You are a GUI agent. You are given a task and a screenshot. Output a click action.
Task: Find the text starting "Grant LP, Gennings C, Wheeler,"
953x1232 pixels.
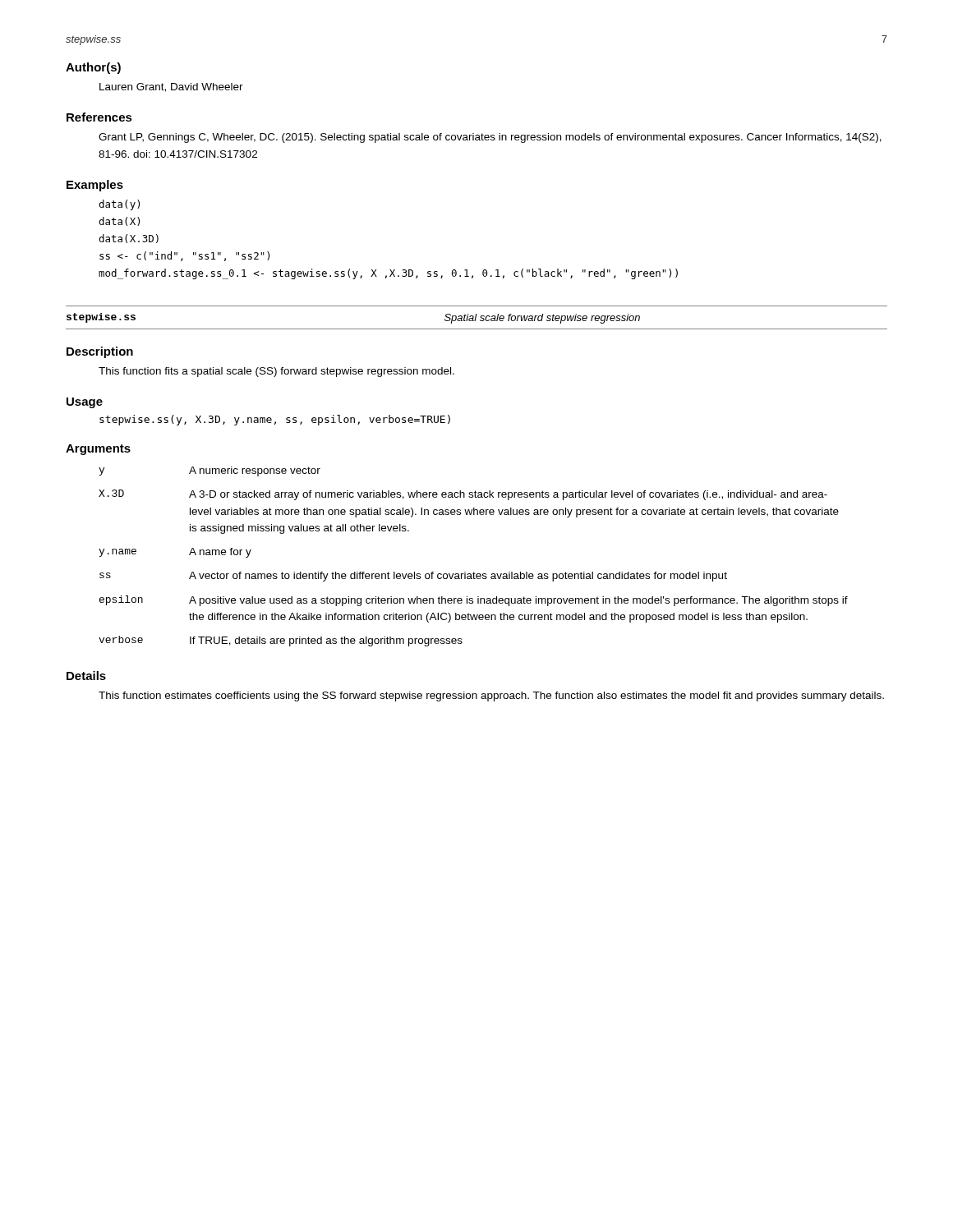point(490,145)
